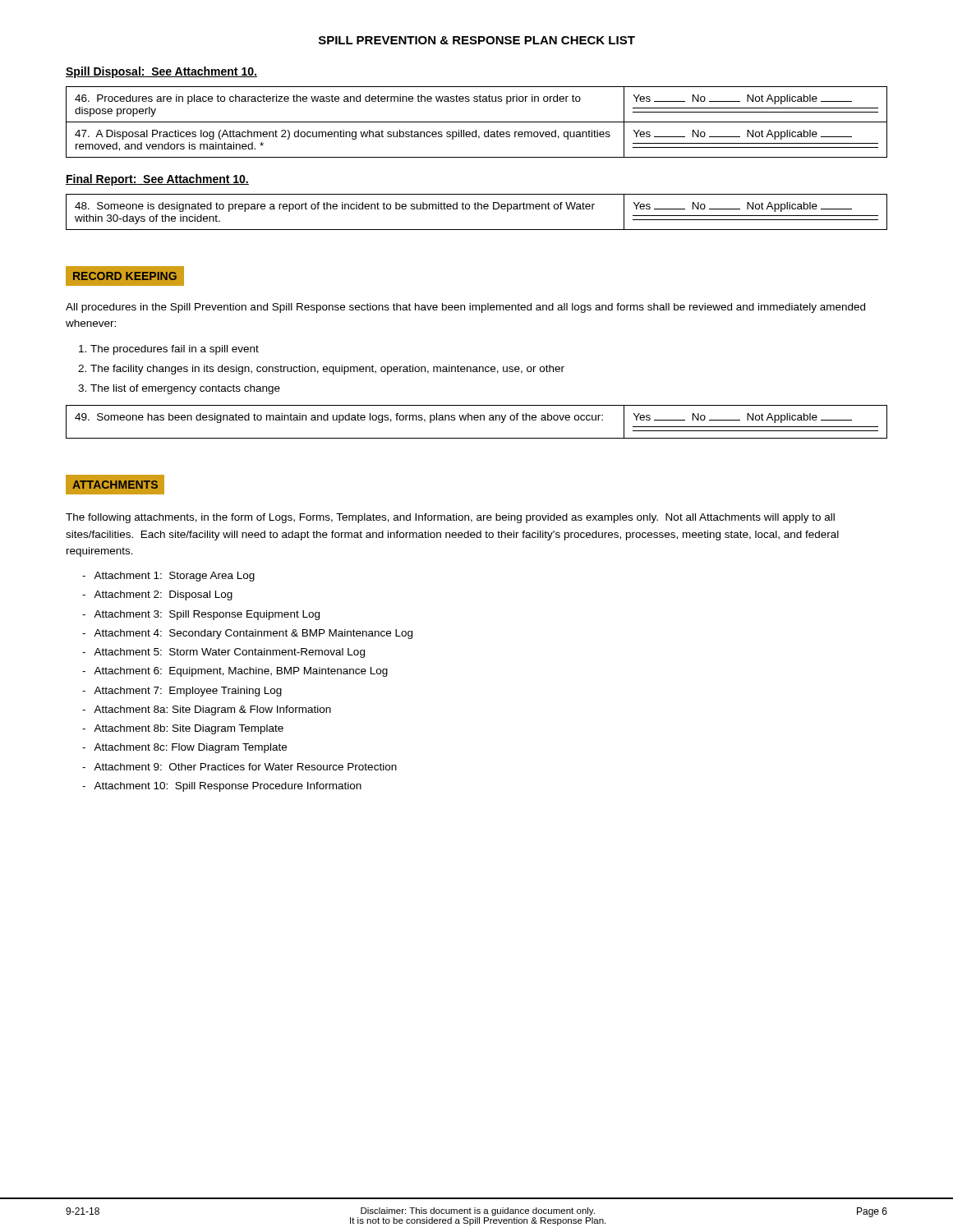Click on the table containing "48. Someone is designated to"
The width and height of the screenshot is (953, 1232).
point(476,212)
